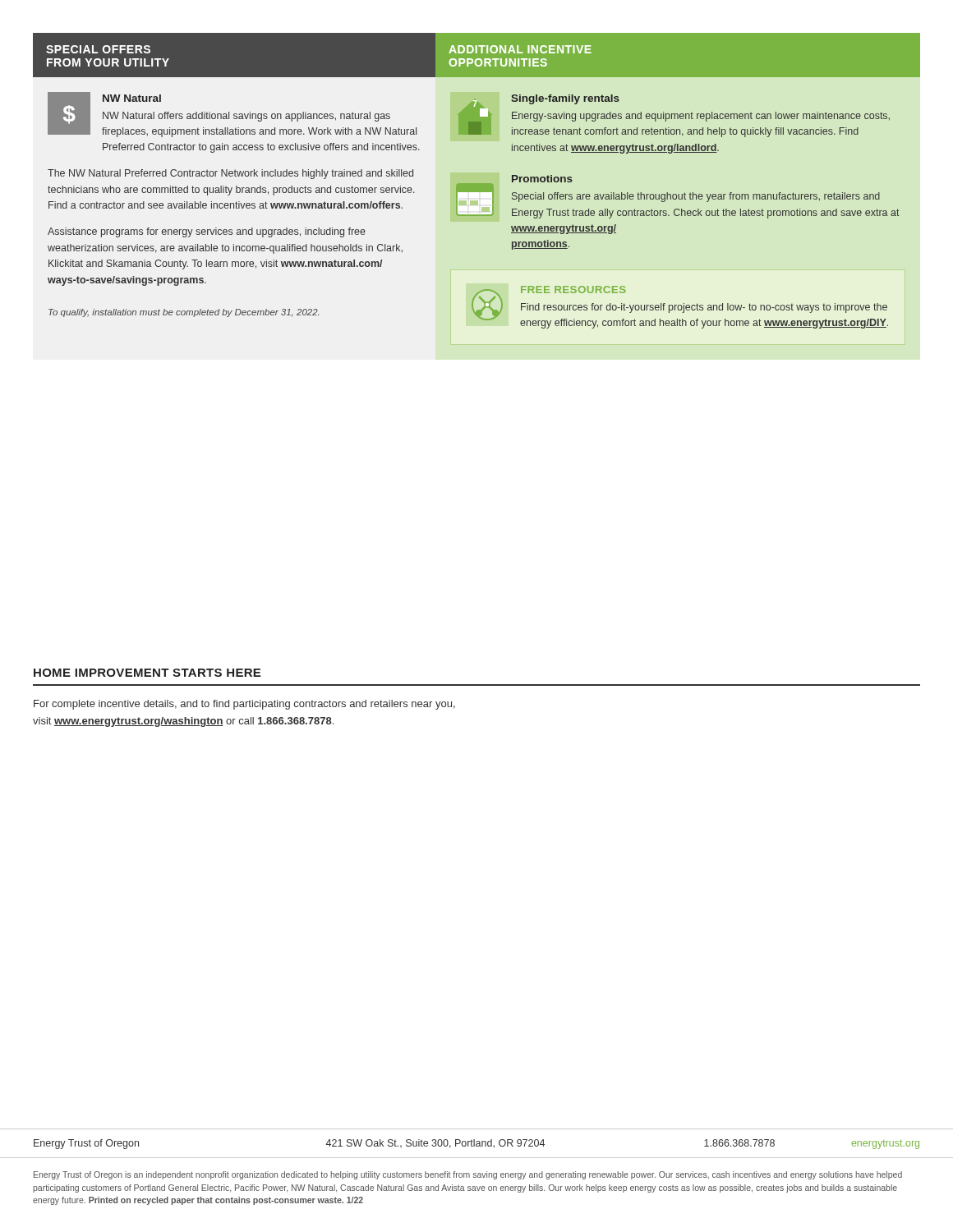Screen dimensions: 1232x953
Task: Locate the text block that says "For complete incentive details, and to find"
Action: (x=244, y=712)
